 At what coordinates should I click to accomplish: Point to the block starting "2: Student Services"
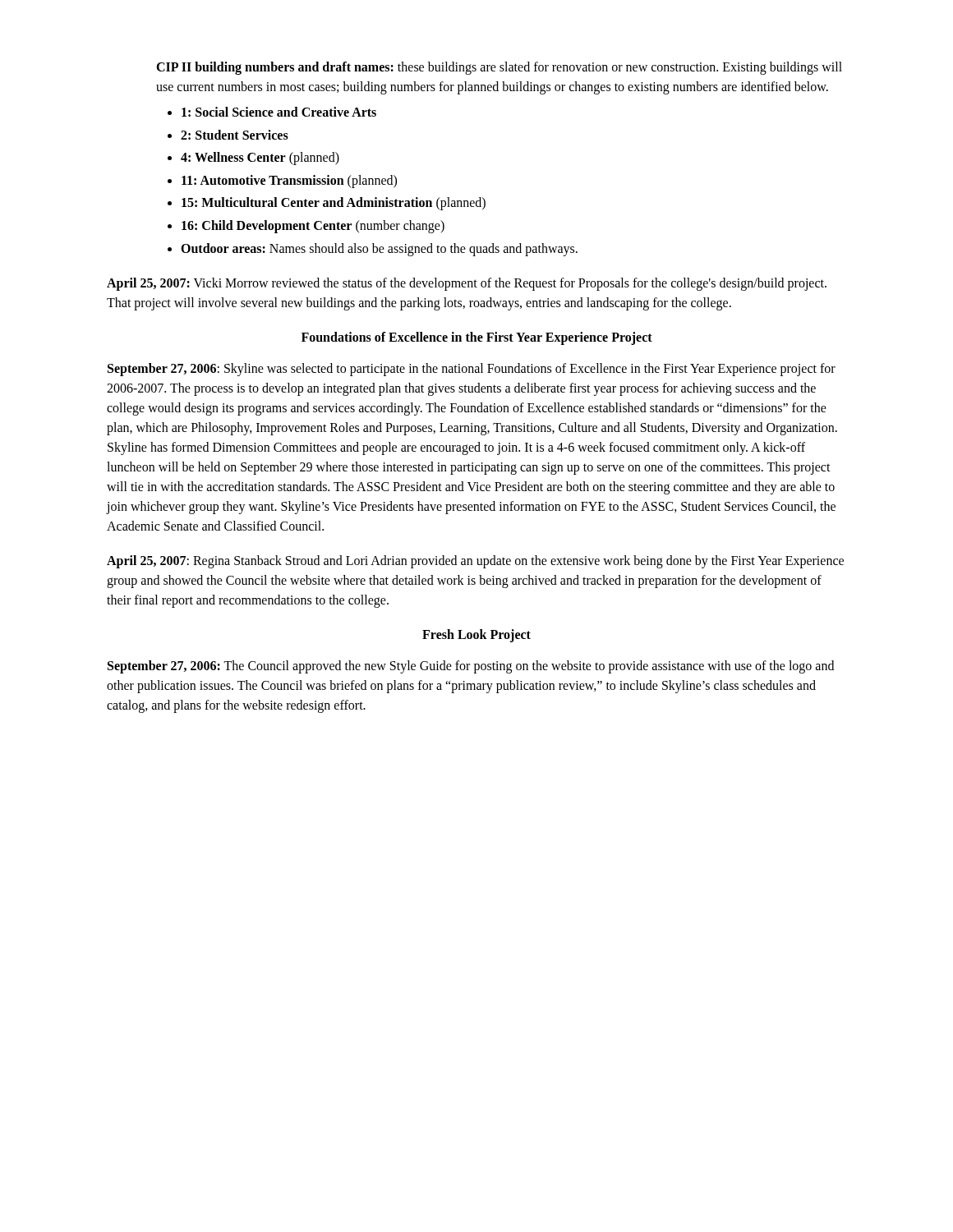[234, 135]
